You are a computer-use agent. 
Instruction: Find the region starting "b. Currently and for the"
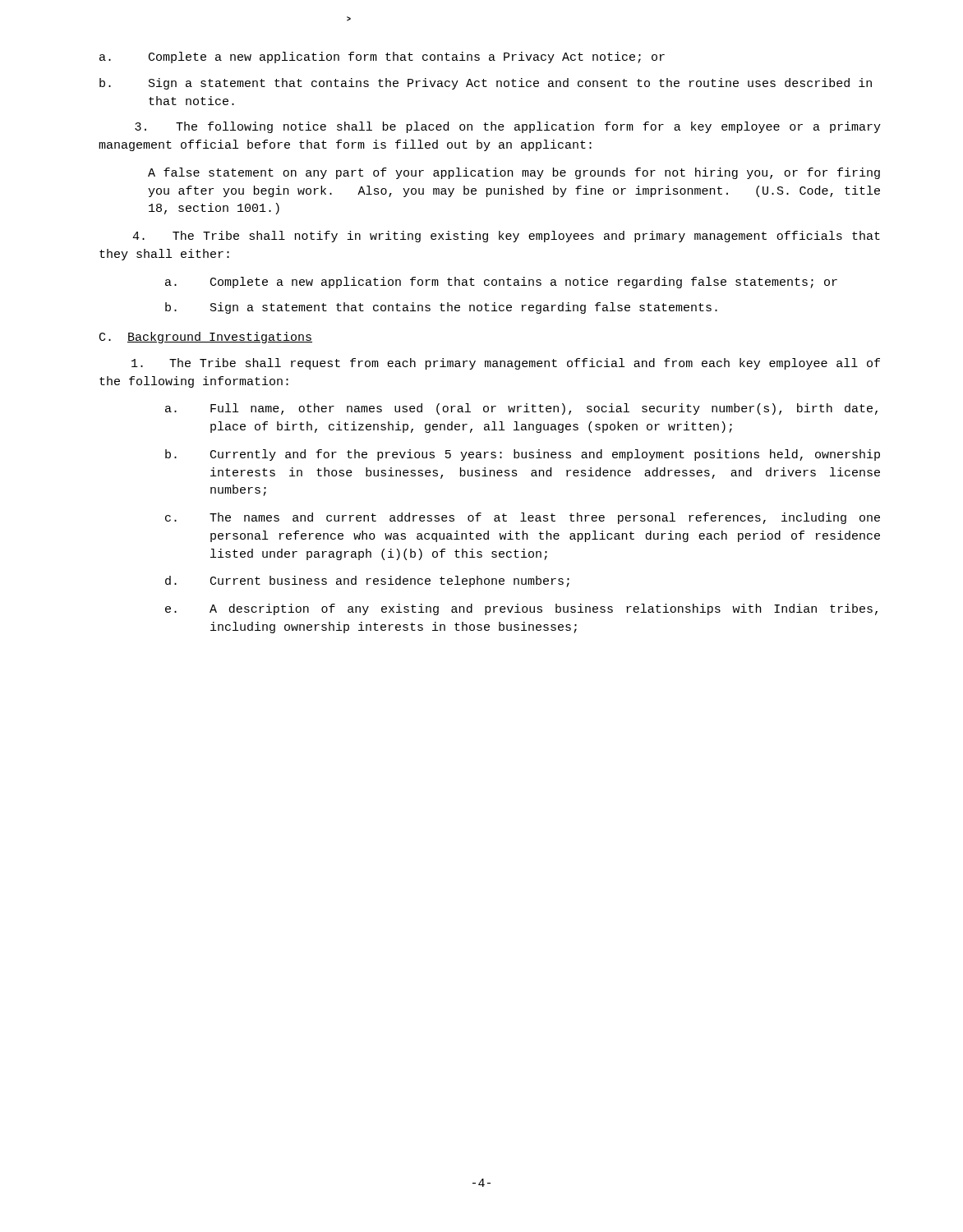(x=523, y=473)
